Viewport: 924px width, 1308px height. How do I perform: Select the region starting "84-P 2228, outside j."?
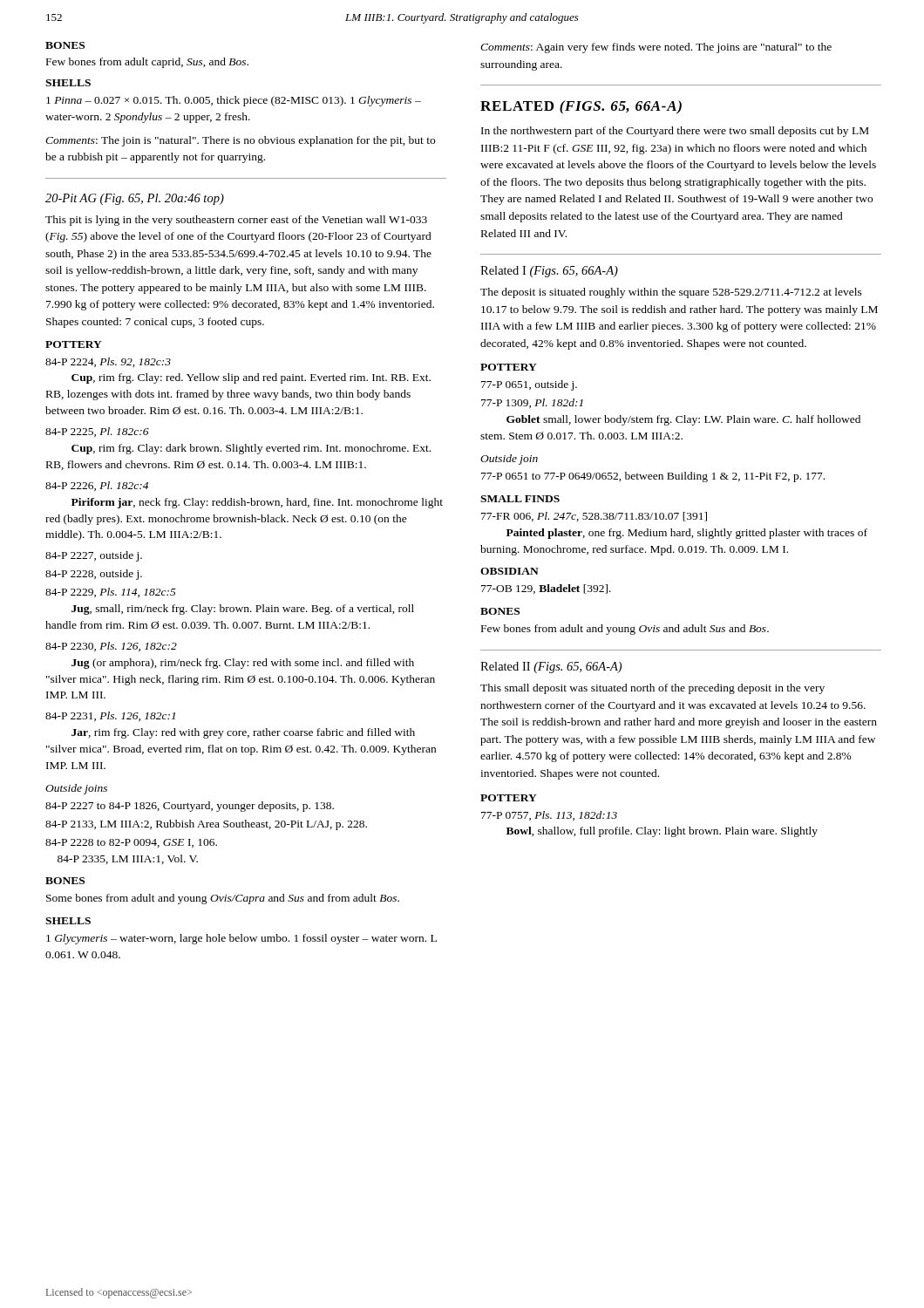point(94,574)
